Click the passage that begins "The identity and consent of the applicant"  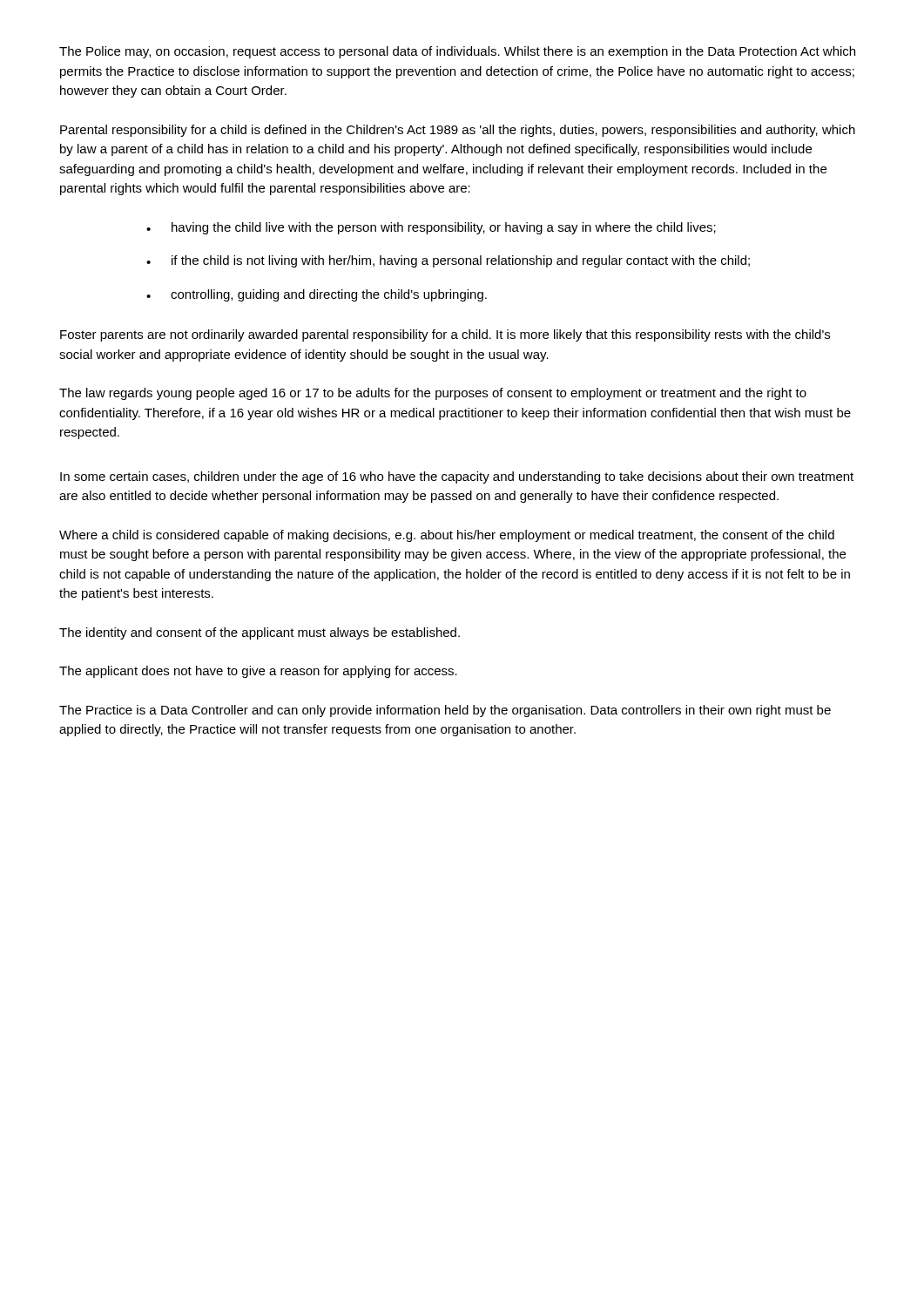260,632
